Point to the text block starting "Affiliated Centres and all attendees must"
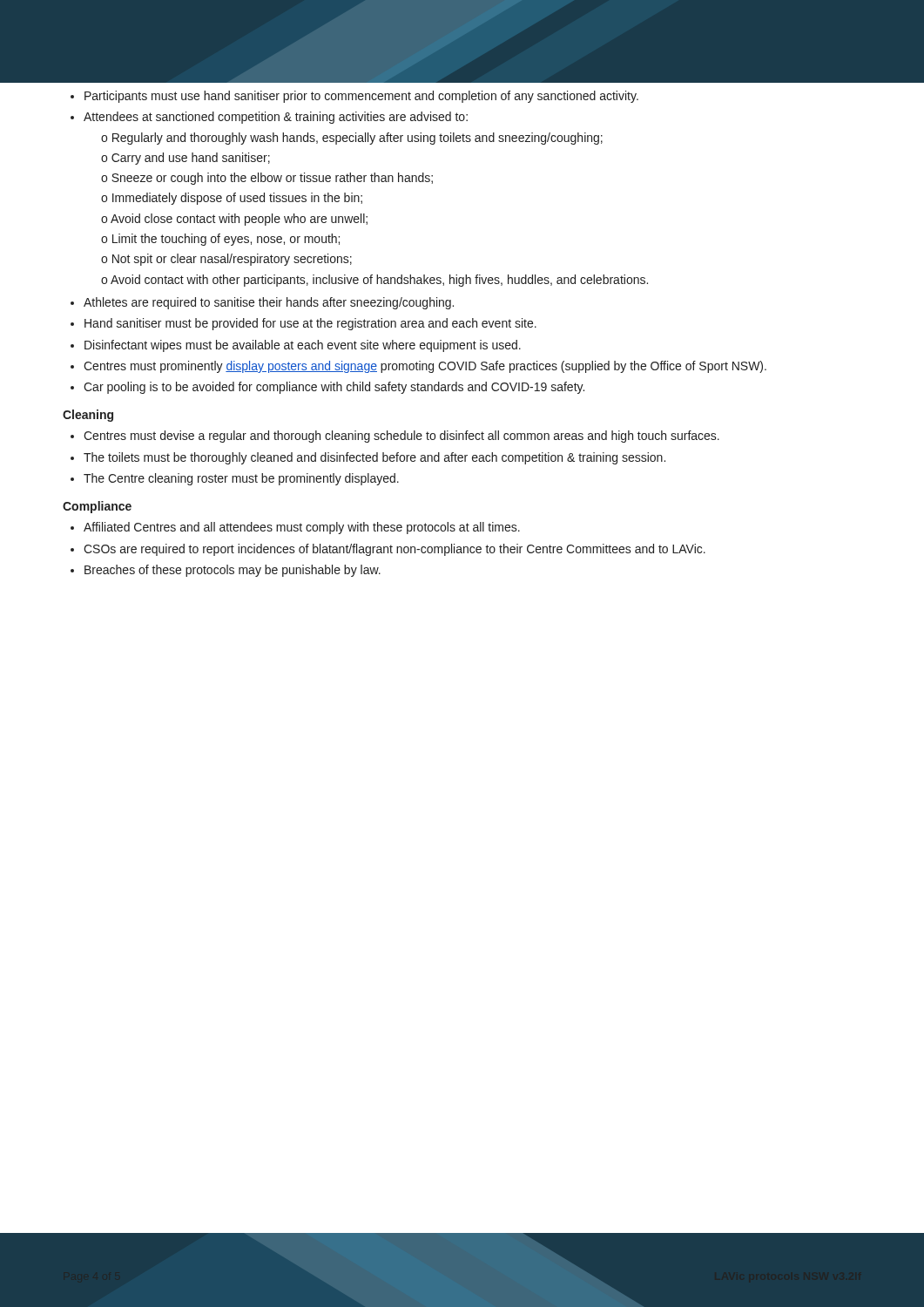Screen dimensions: 1307x924 click(x=462, y=528)
